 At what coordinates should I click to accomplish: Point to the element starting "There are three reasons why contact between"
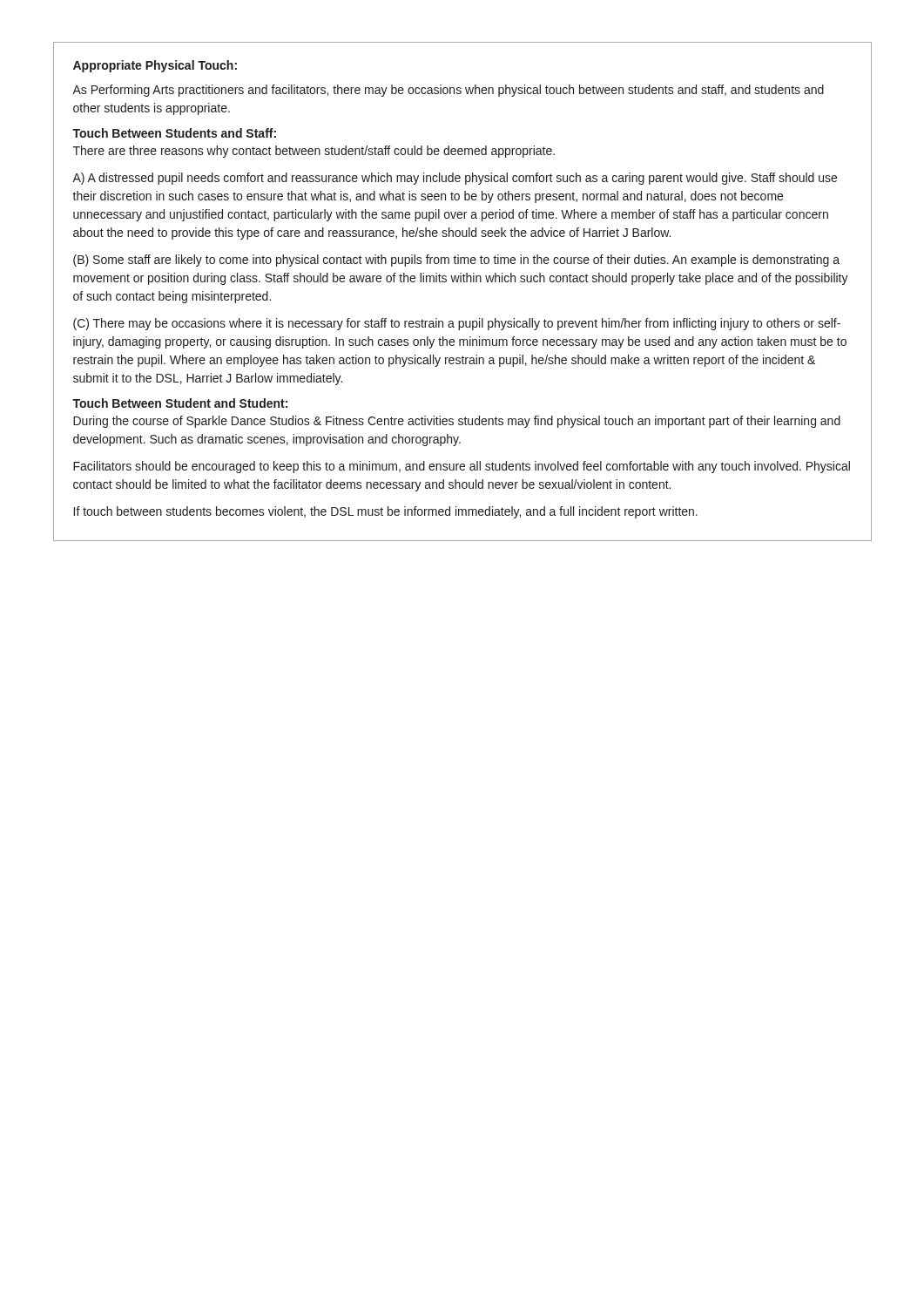pyautogui.click(x=462, y=151)
